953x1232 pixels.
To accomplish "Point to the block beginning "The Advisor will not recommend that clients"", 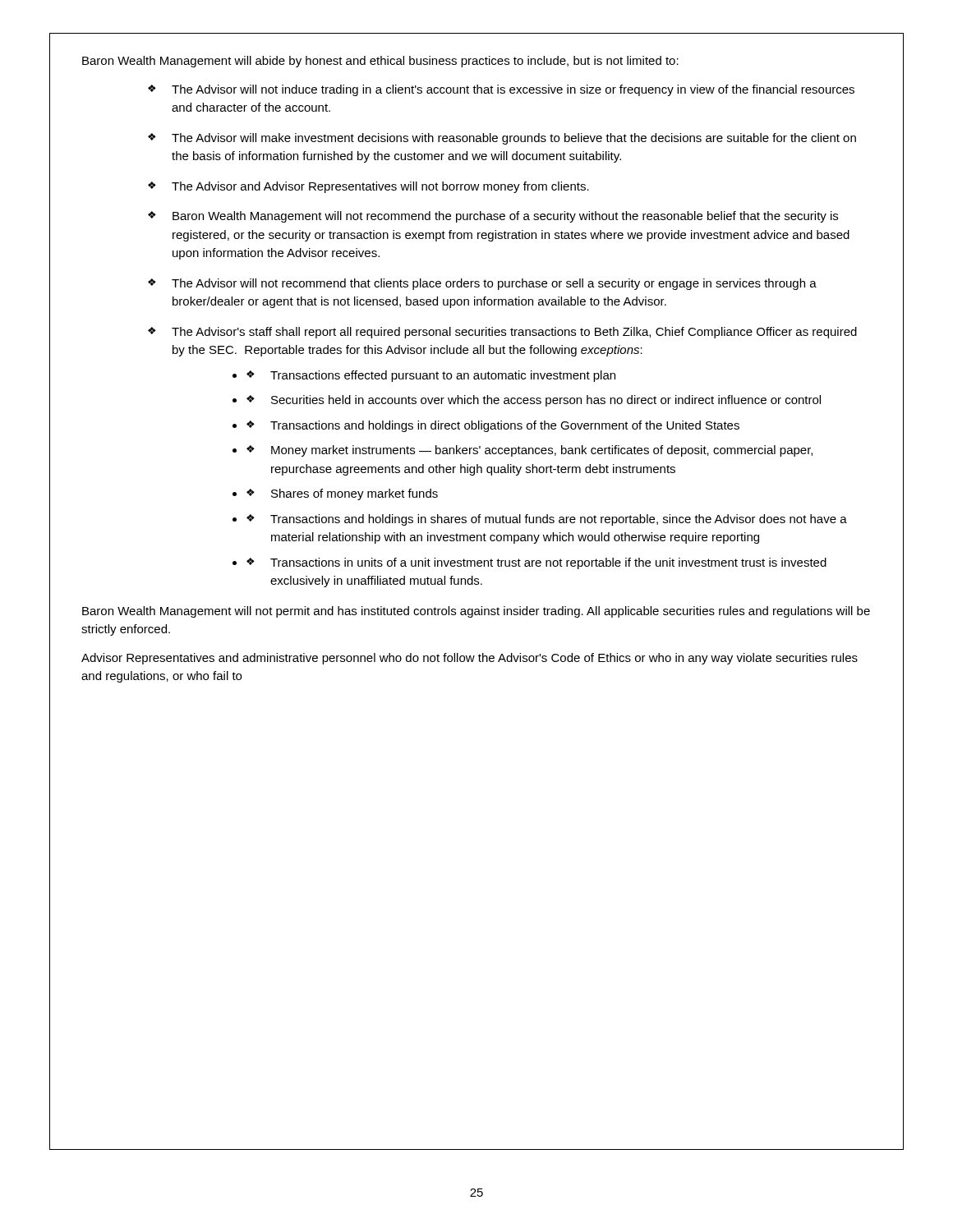I will pyautogui.click(x=494, y=292).
